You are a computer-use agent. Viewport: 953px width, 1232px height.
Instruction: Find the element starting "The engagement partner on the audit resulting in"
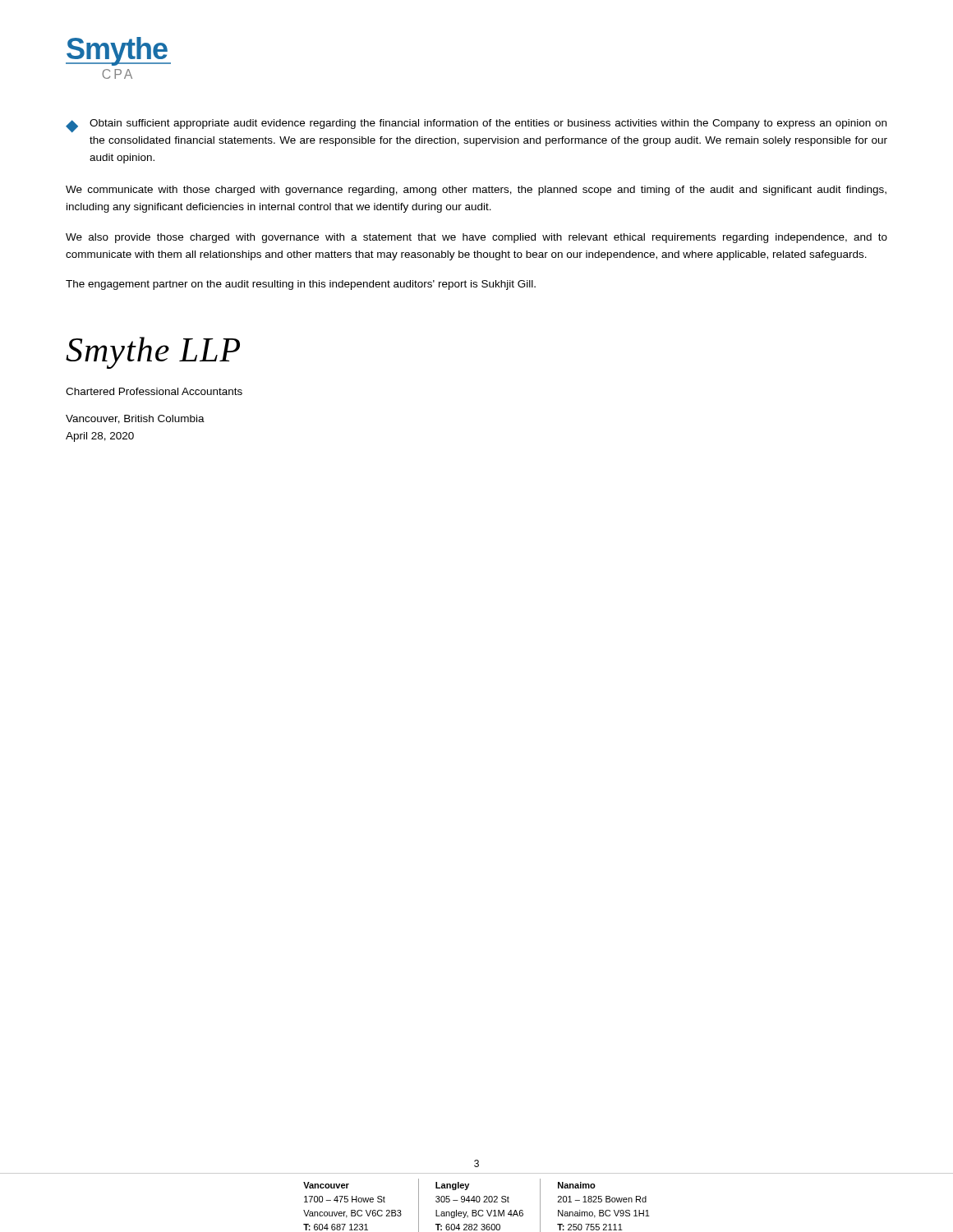[x=301, y=284]
